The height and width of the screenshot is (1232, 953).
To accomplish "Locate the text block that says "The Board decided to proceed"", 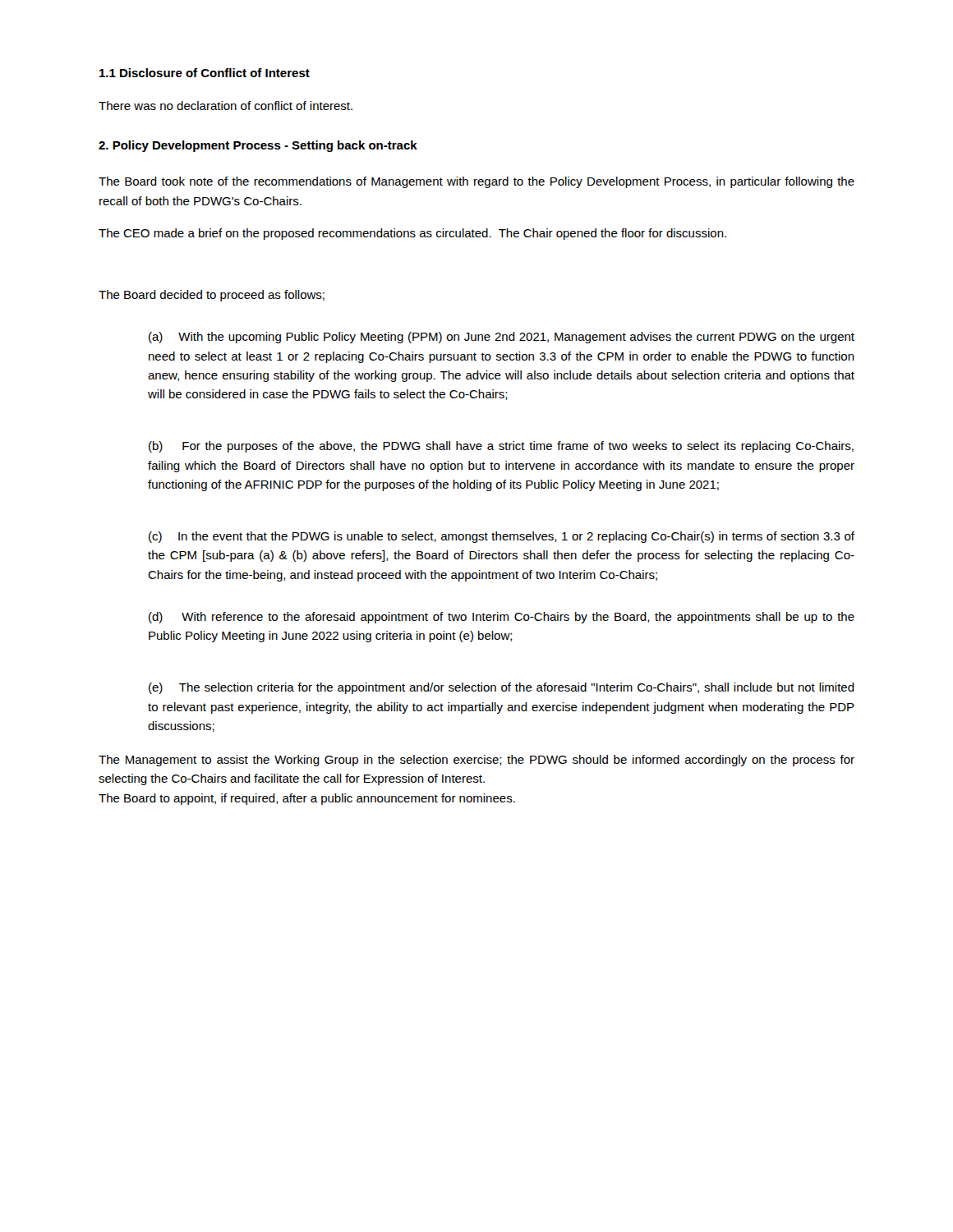I will coord(212,294).
